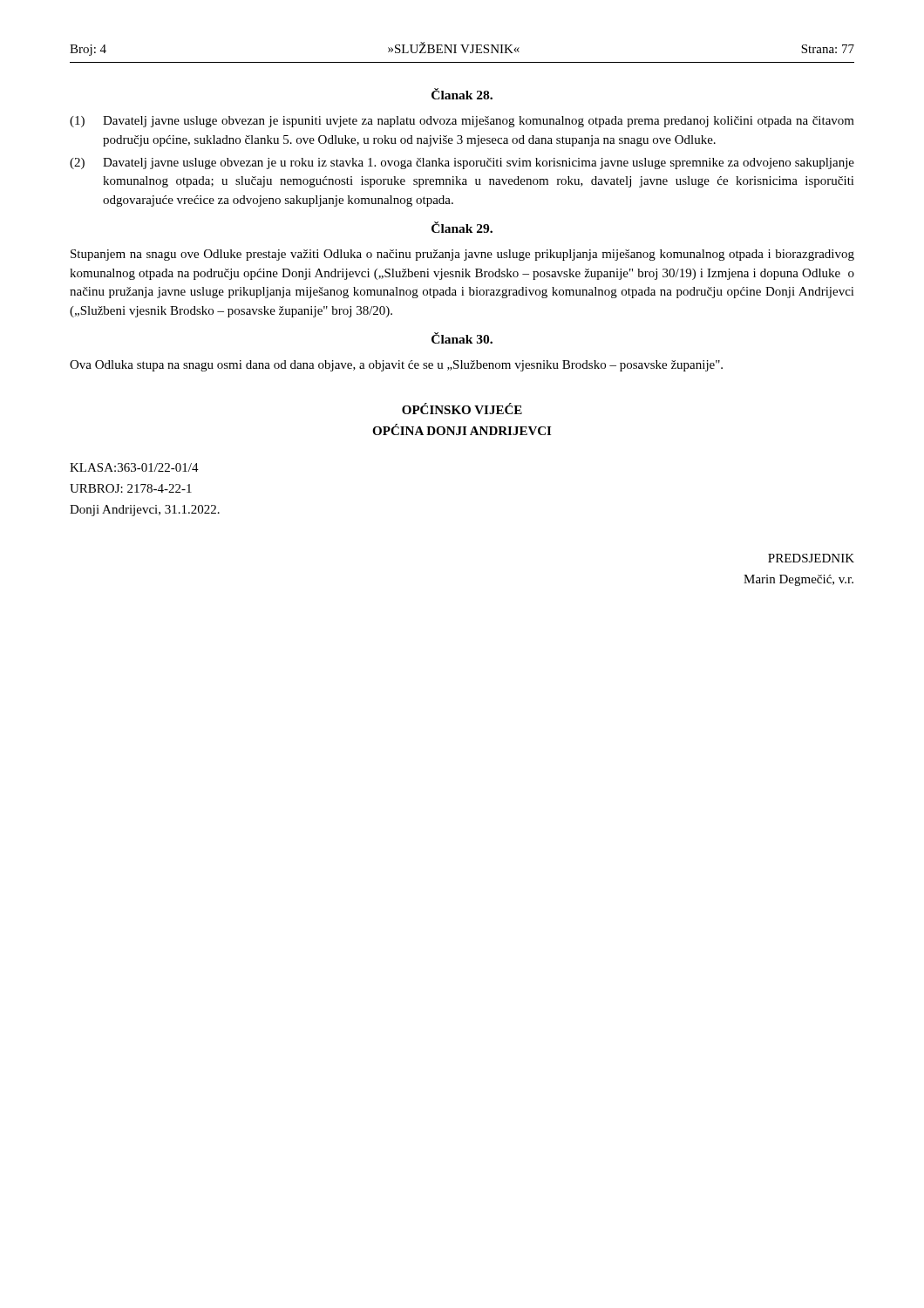Where does it say "PREDSJEDNIK Marin Degmečić, v.r."?
This screenshot has width=924, height=1308.
click(799, 568)
